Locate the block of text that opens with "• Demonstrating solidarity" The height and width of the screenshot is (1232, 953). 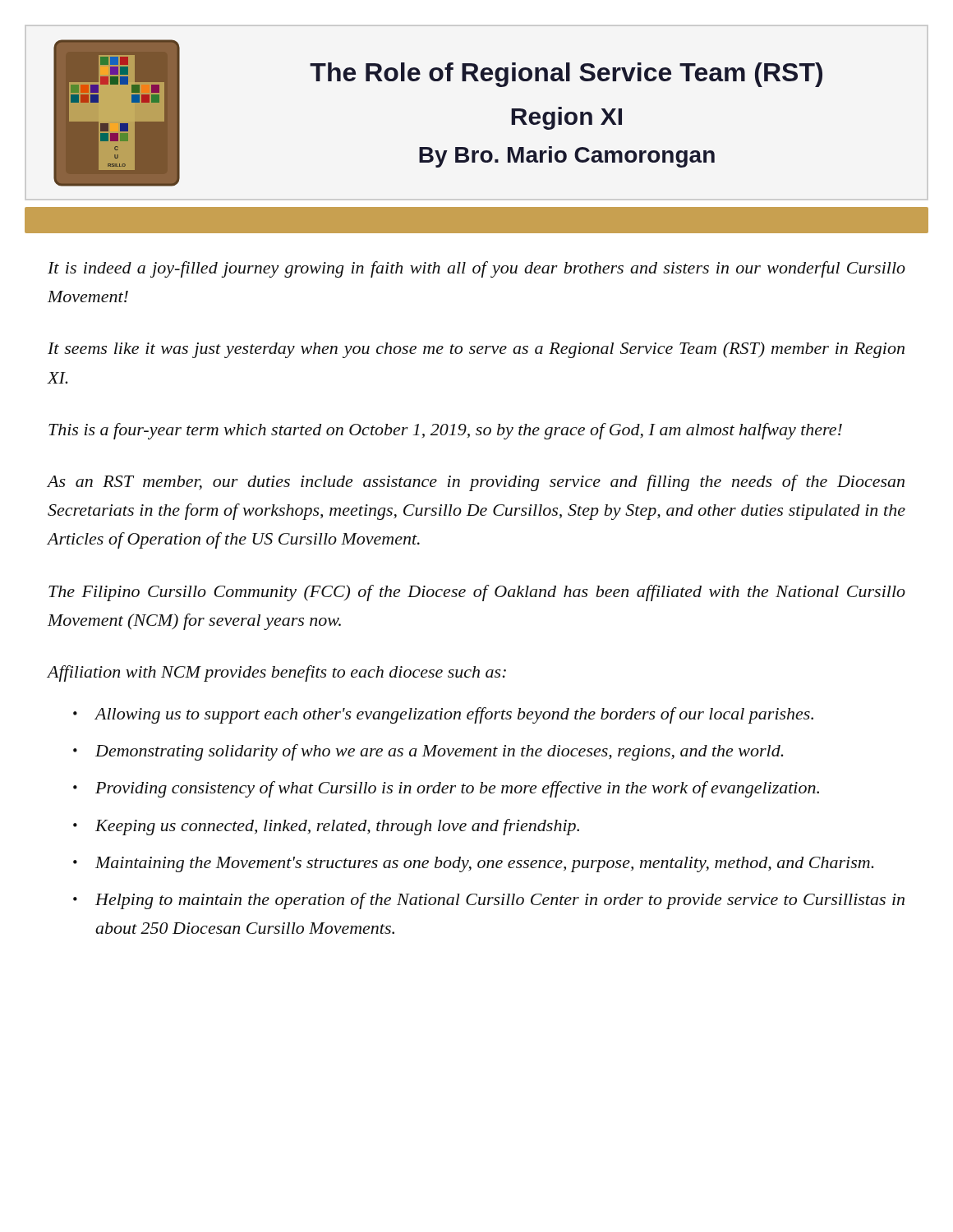pos(489,751)
